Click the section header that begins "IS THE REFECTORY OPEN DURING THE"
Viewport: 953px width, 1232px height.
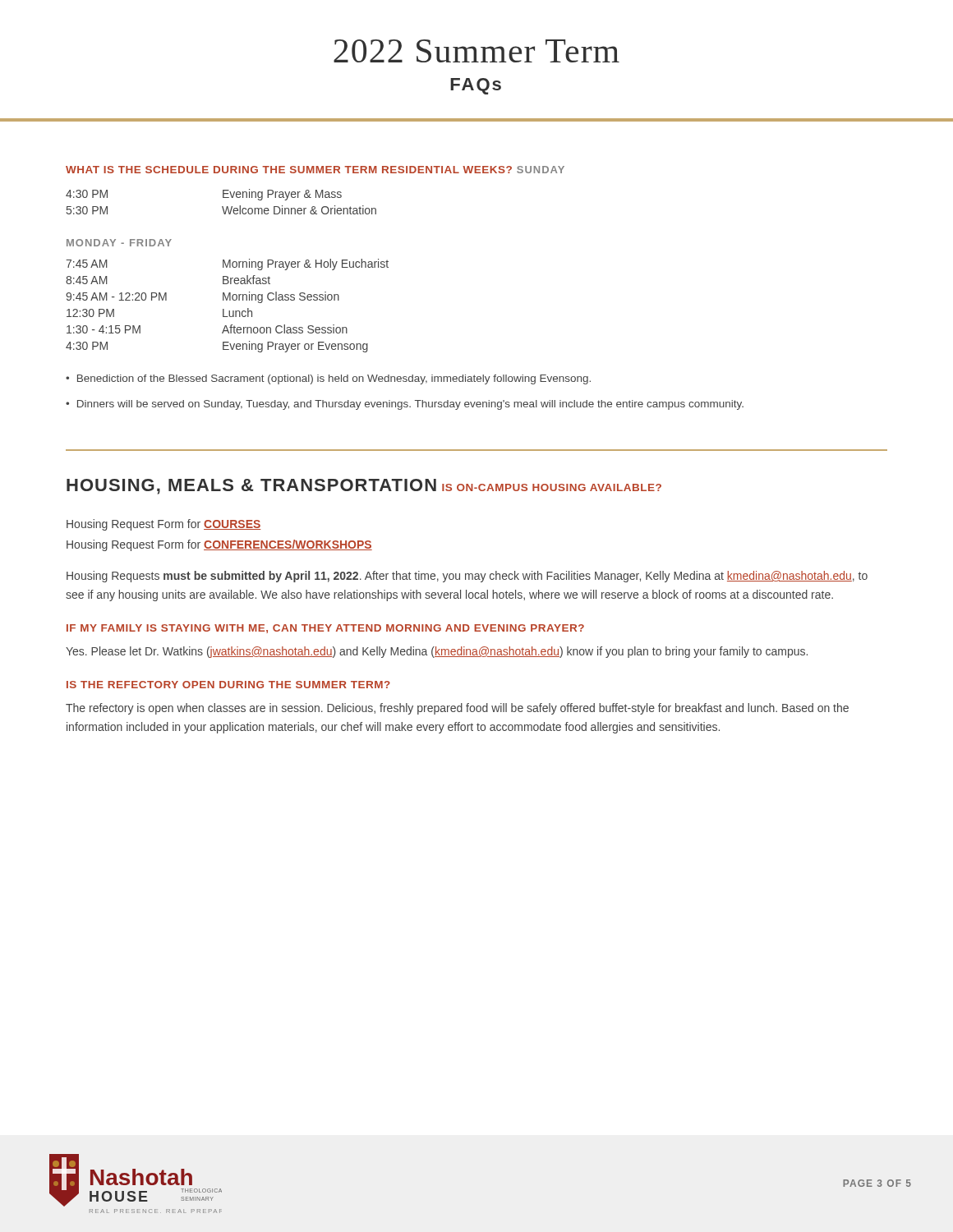click(228, 685)
